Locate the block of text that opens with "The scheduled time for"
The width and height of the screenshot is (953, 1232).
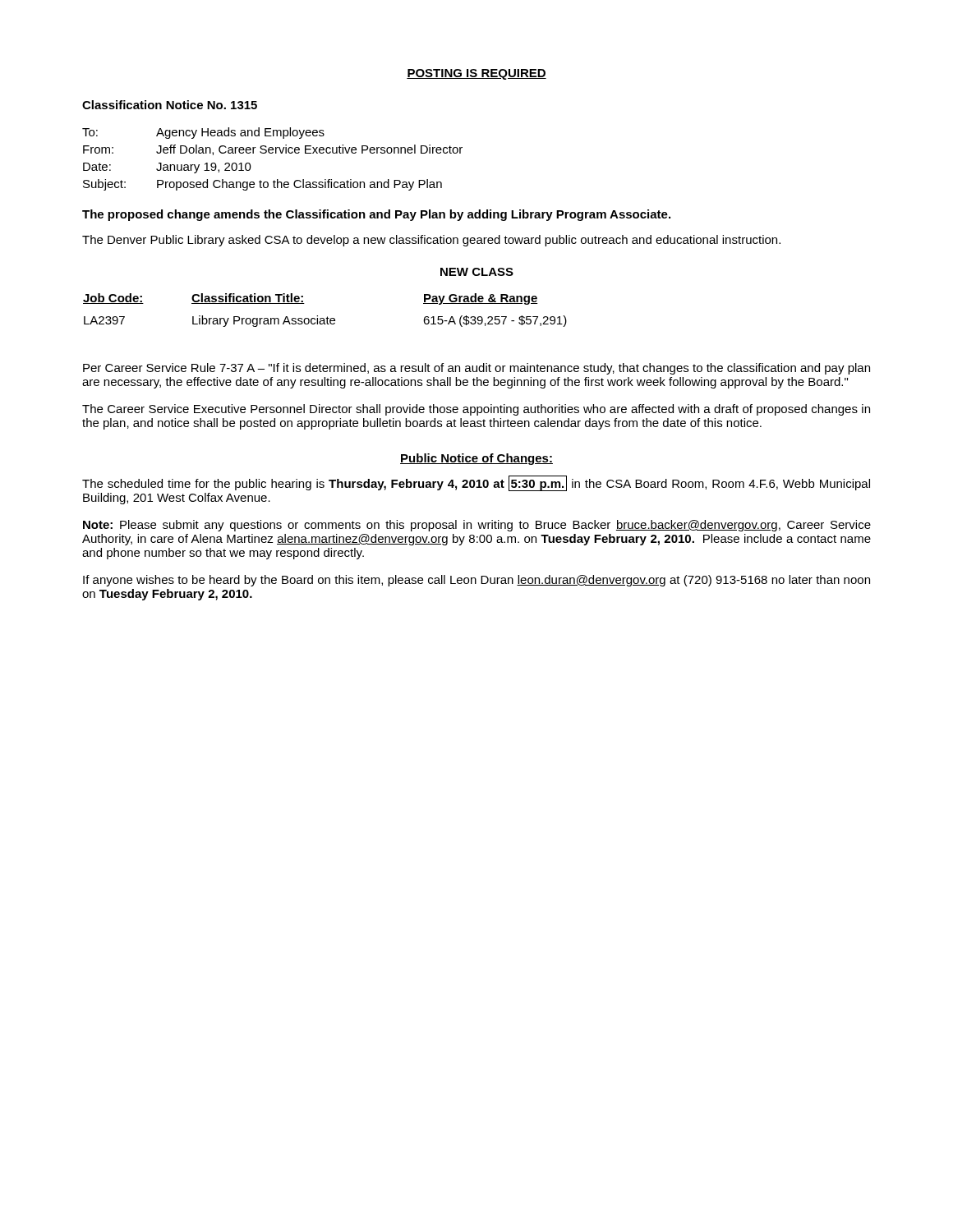[476, 490]
